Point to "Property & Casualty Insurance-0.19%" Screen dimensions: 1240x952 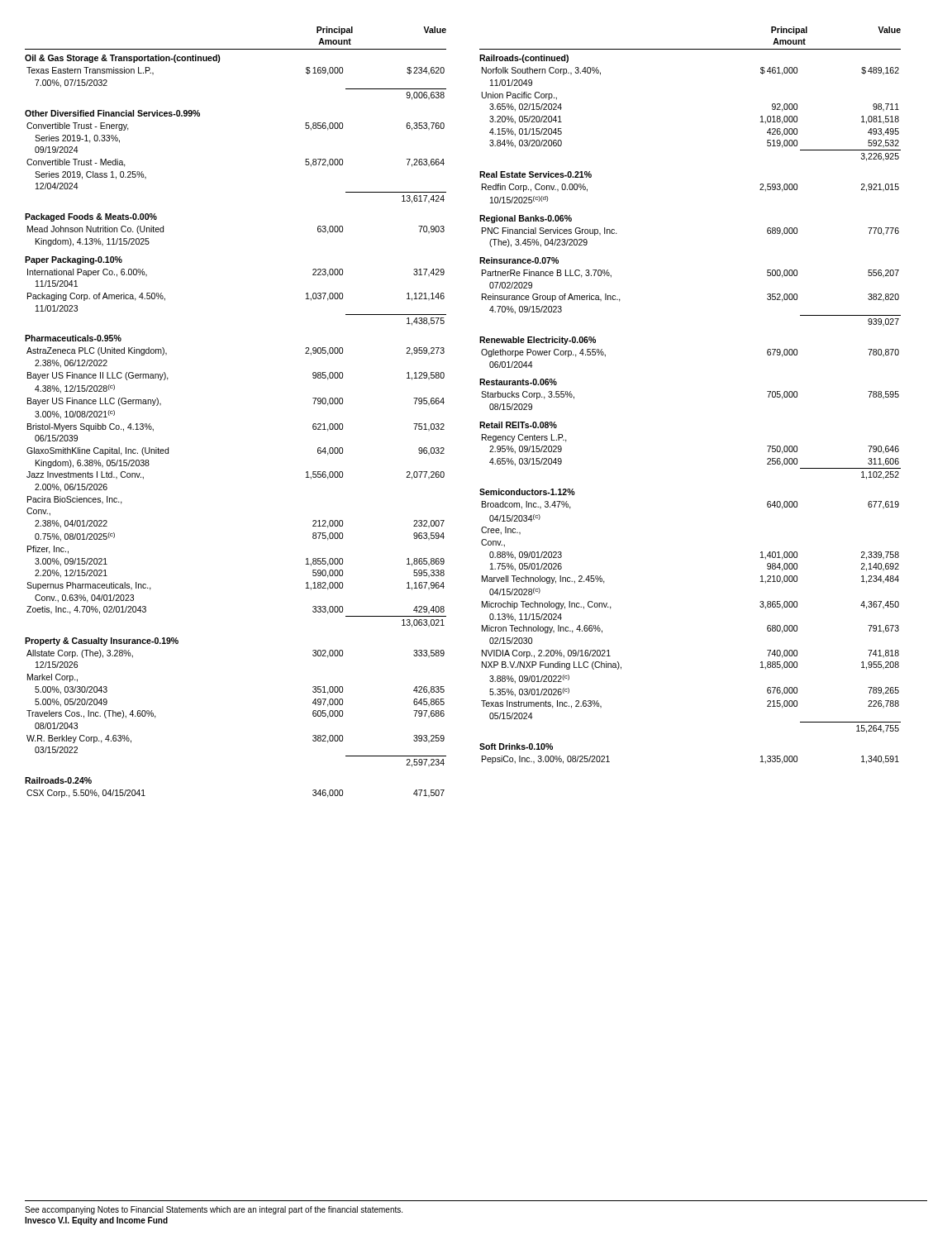pos(102,640)
